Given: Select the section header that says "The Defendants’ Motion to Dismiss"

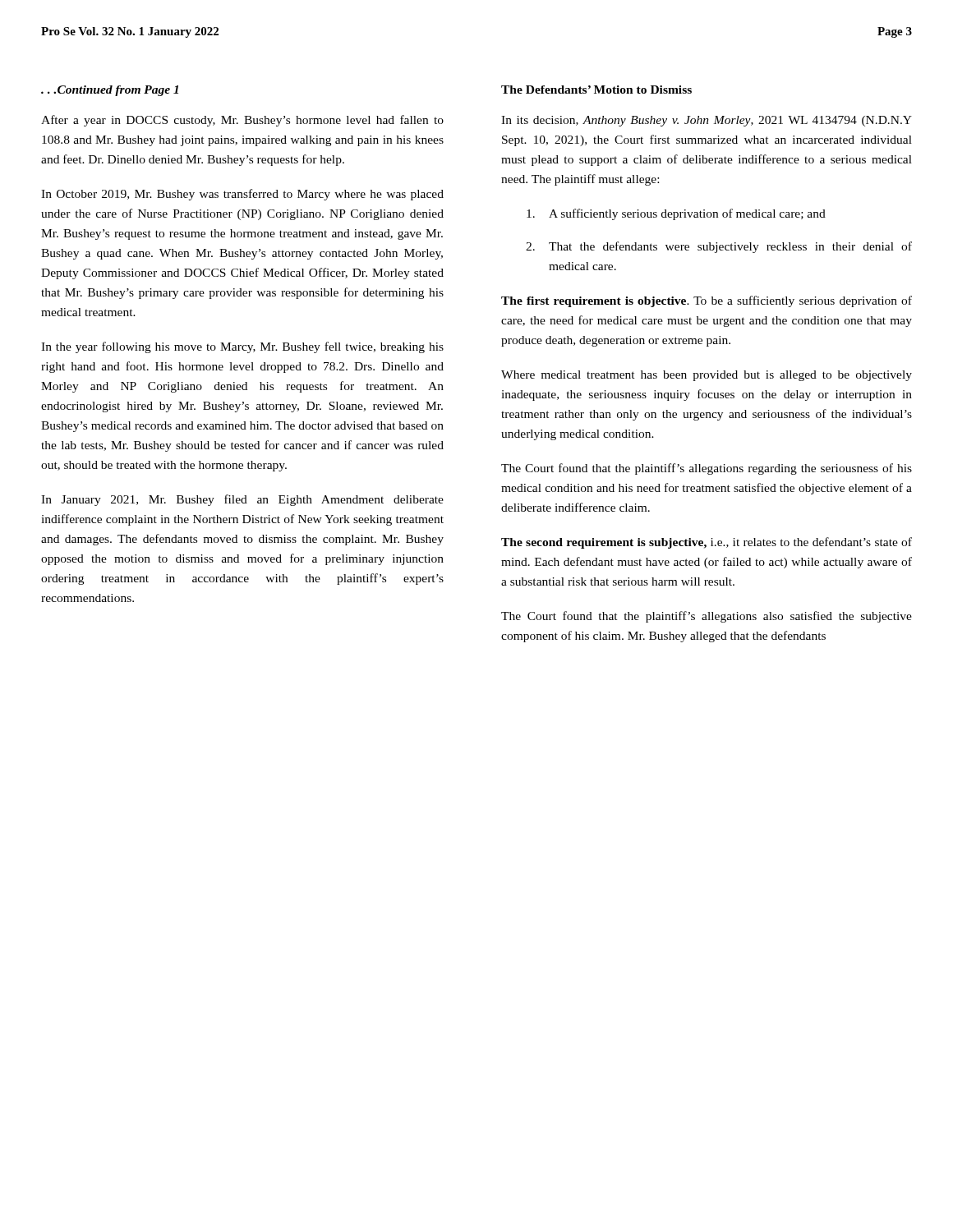Looking at the screenshot, I should [x=597, y=89].
